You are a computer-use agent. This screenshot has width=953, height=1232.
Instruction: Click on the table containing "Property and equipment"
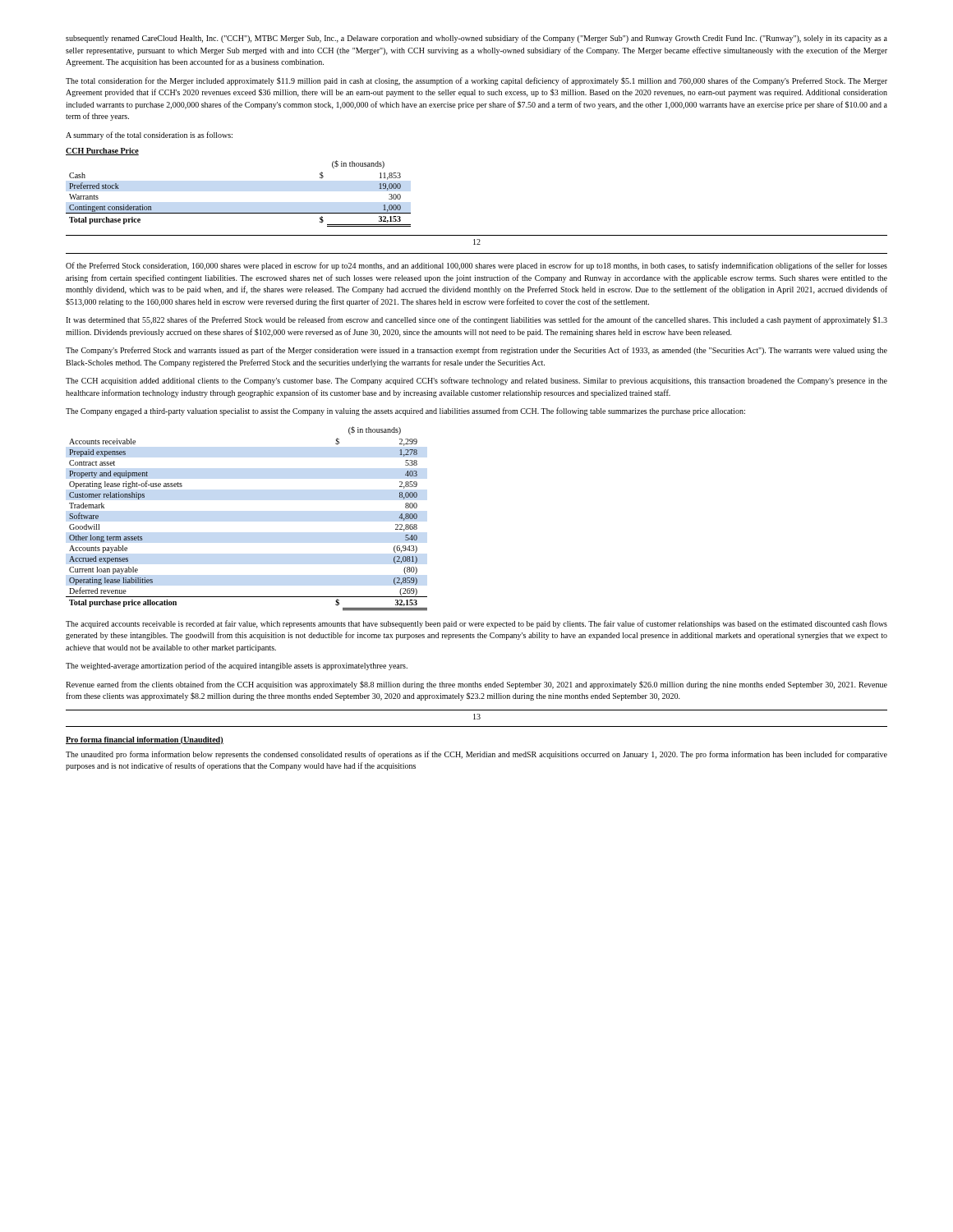476,517
